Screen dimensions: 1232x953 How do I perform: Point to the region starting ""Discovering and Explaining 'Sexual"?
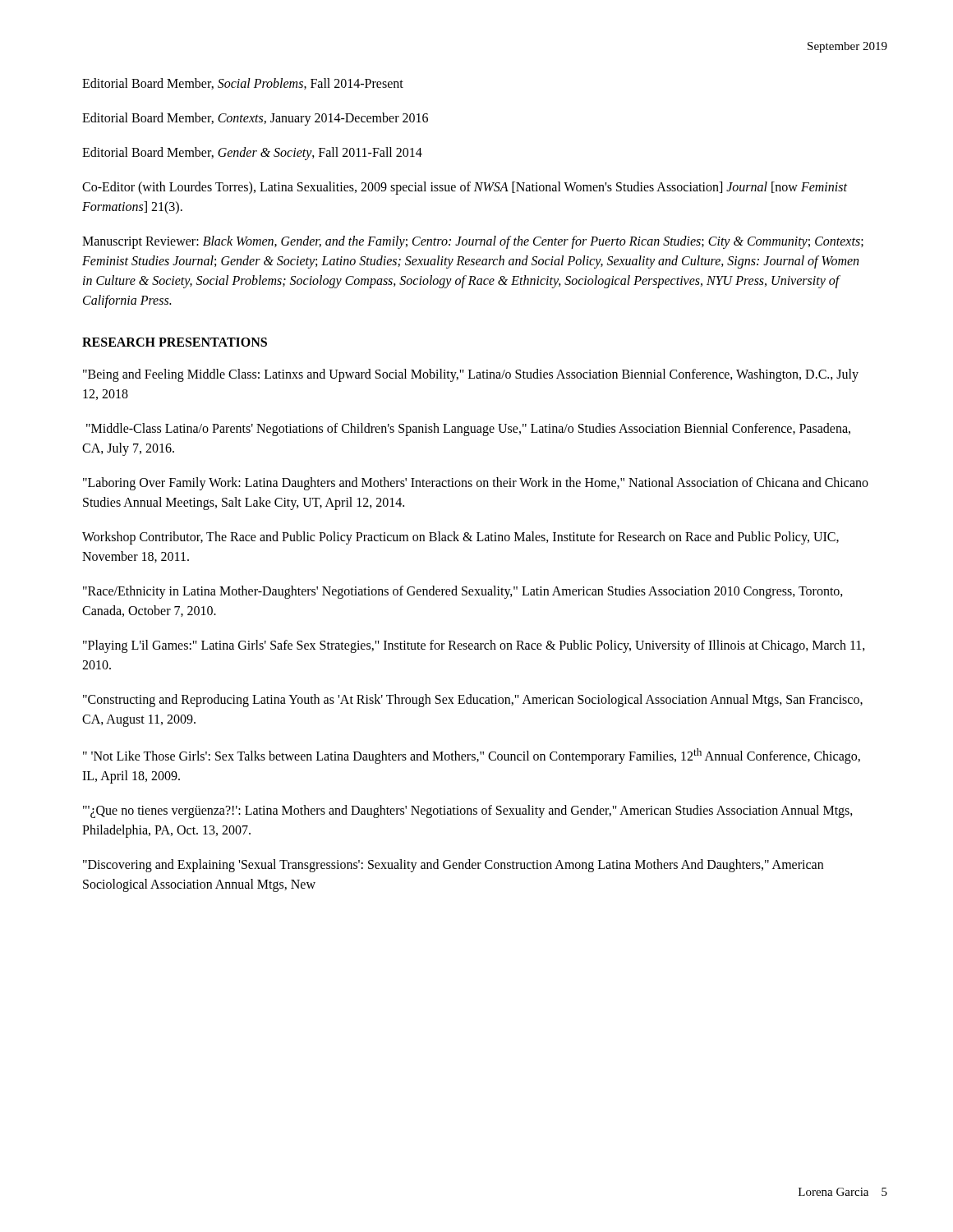[453, 875]
